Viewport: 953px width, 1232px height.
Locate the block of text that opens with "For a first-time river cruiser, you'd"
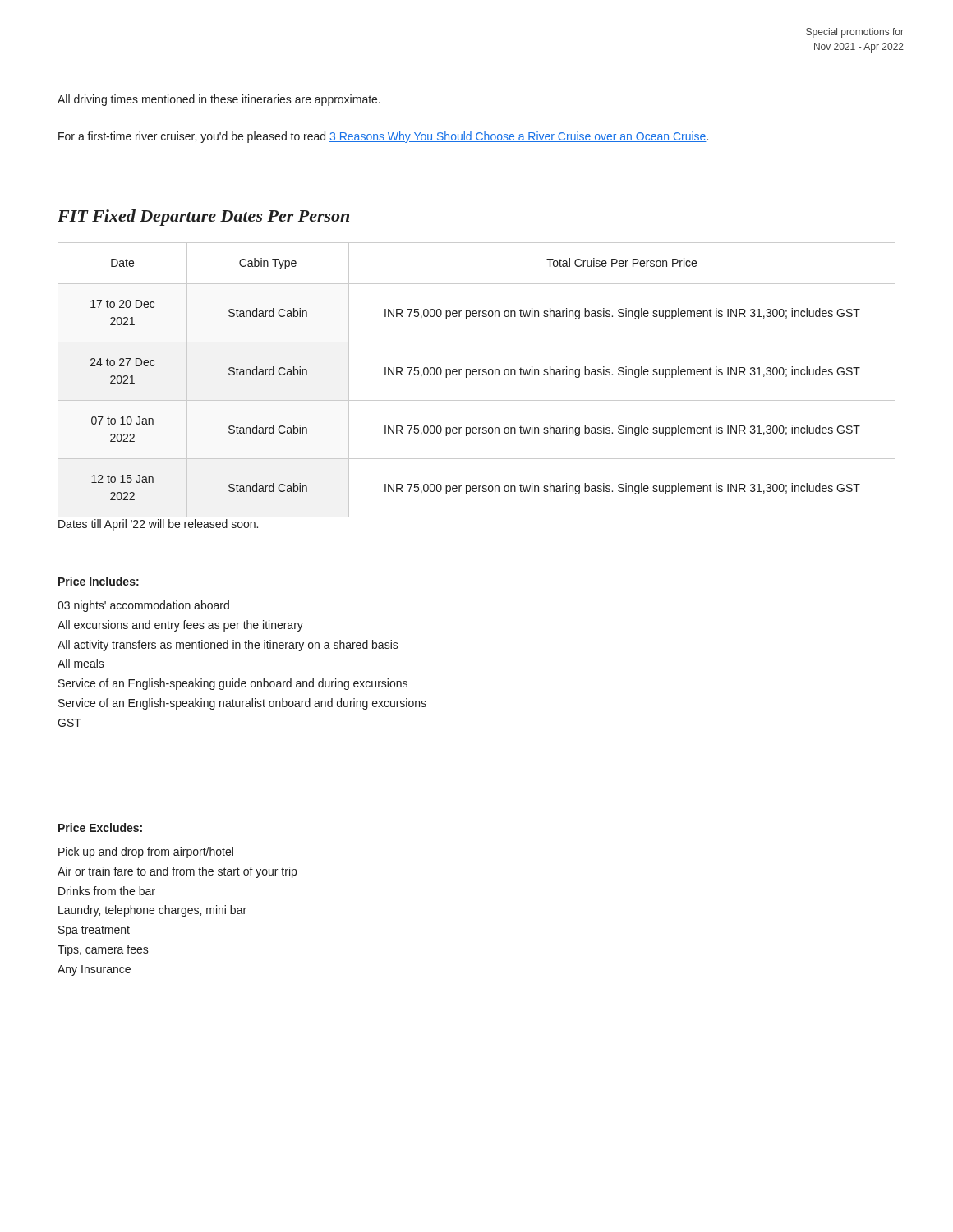383,136
